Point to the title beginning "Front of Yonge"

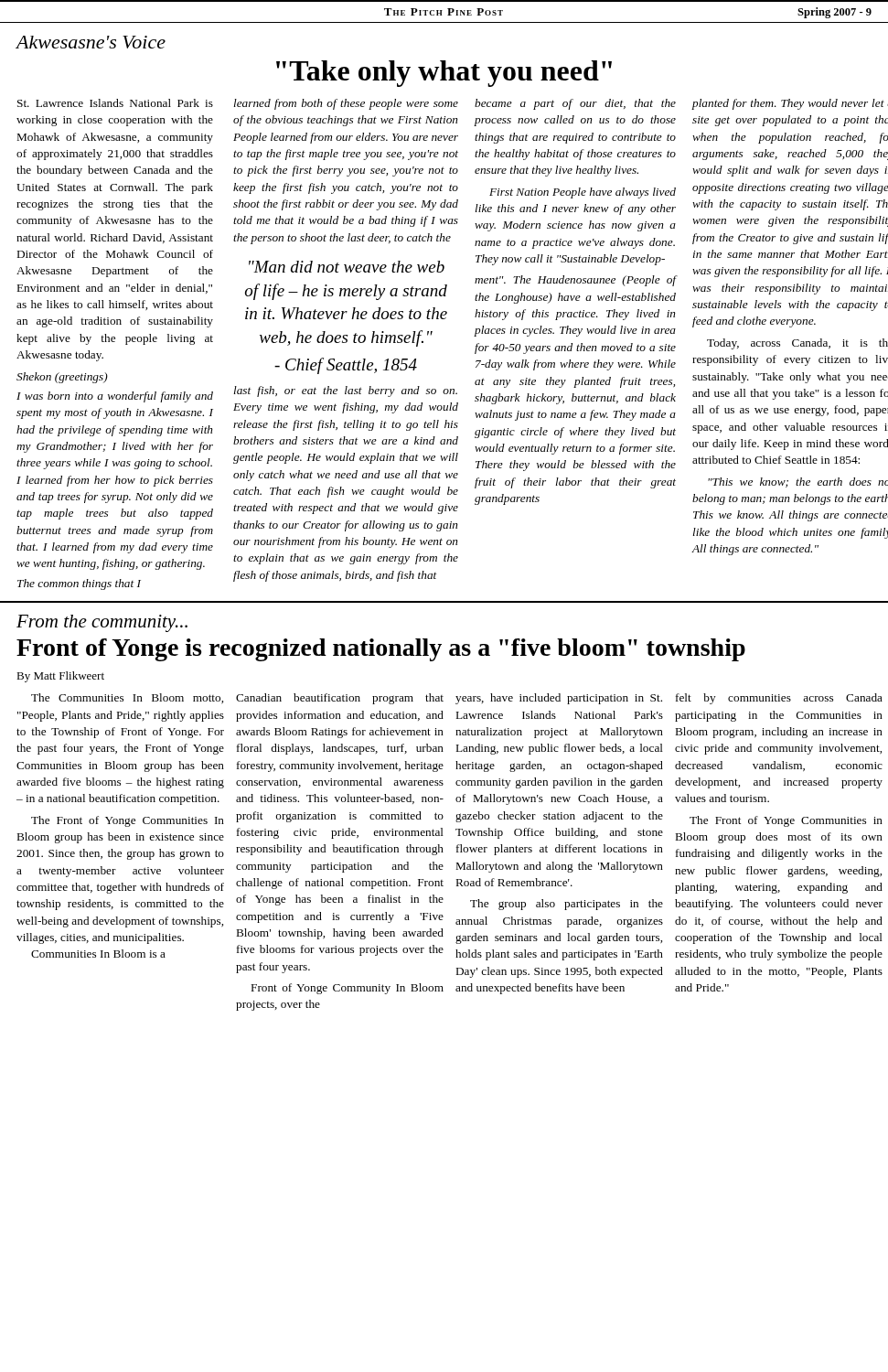(x=381, y=647)
